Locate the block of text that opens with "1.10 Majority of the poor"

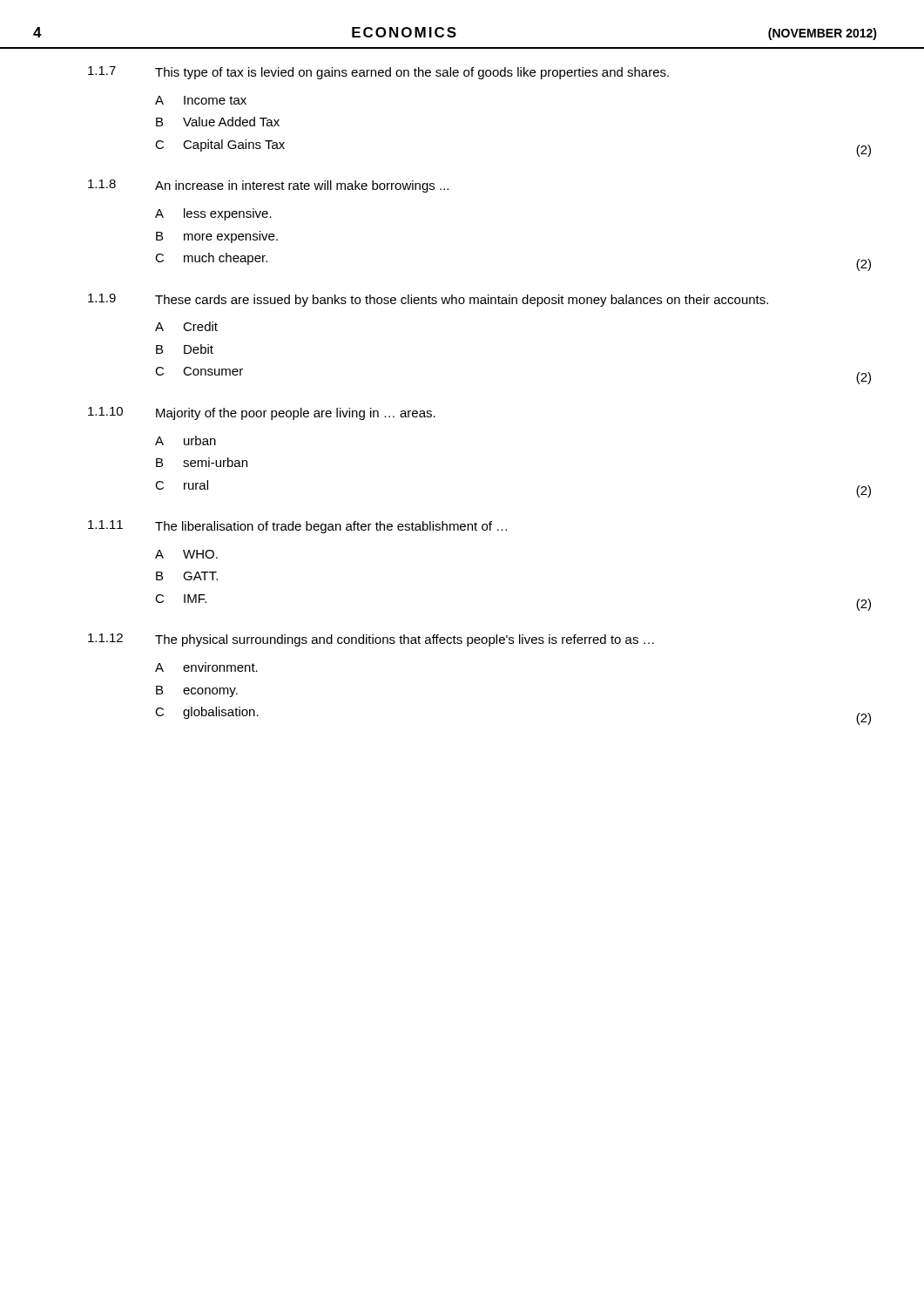point(262,413)
